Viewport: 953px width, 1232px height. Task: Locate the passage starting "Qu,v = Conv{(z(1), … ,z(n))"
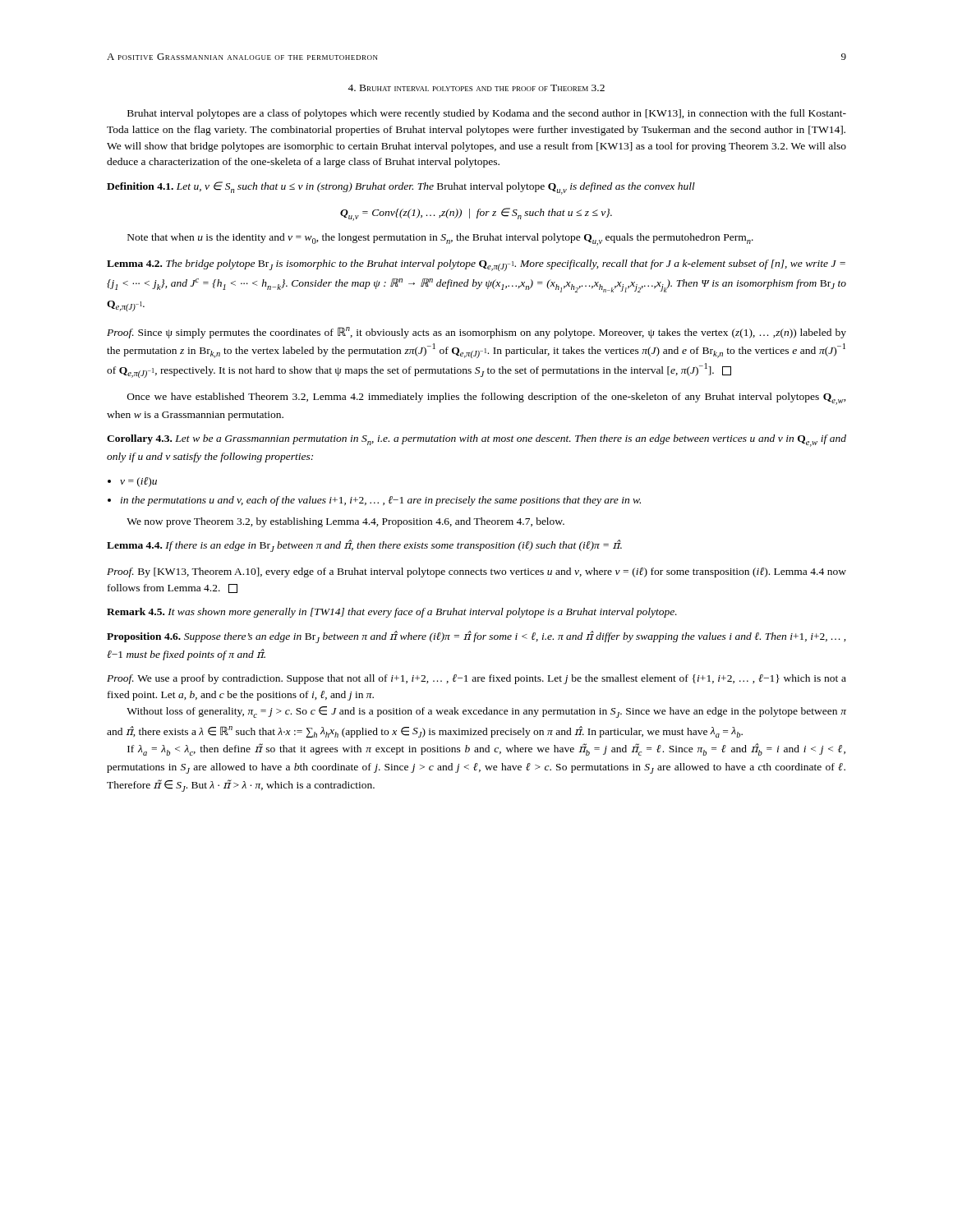click(476, 213)
